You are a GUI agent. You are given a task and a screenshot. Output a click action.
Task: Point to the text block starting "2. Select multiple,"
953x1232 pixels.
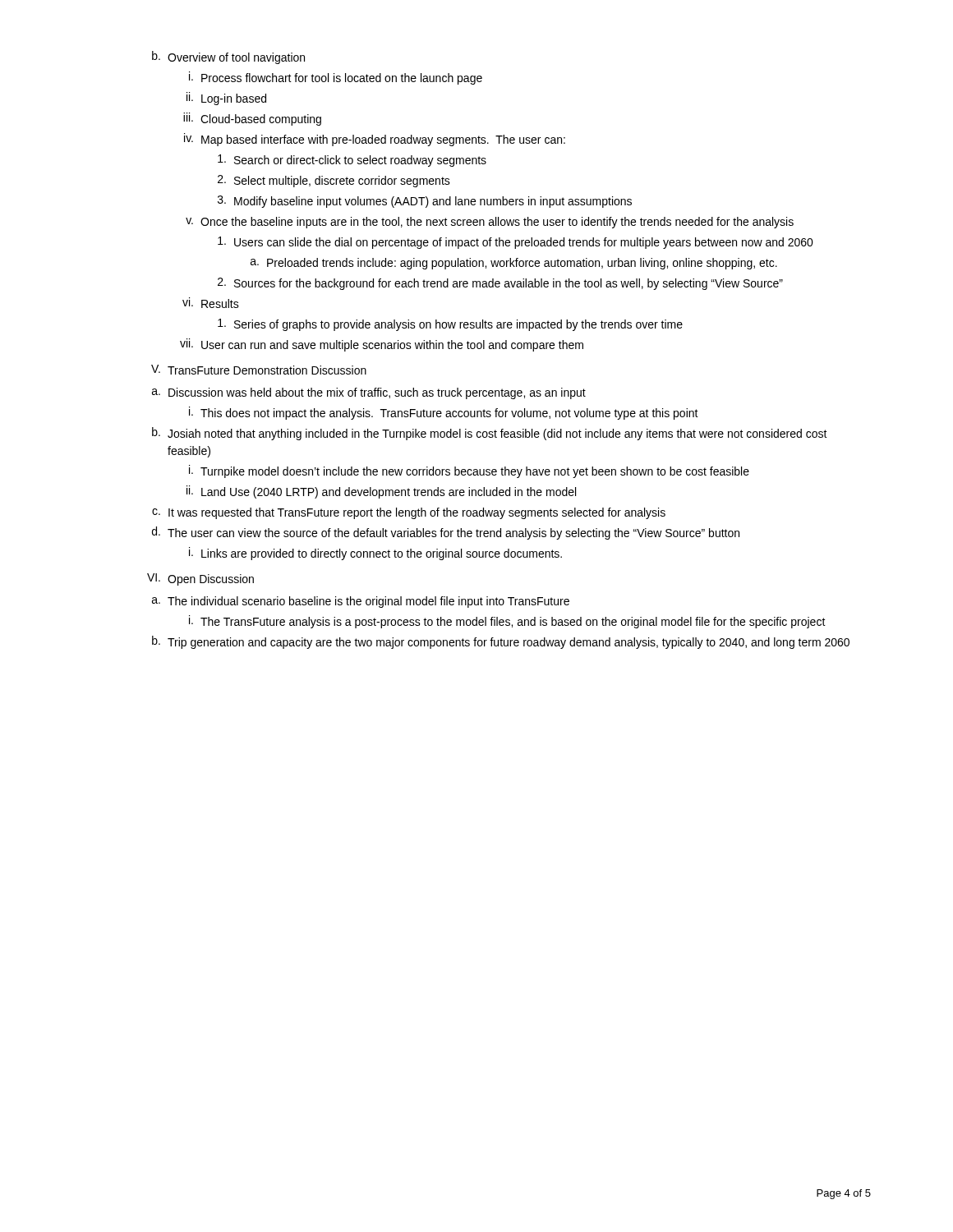pos(334,181)
